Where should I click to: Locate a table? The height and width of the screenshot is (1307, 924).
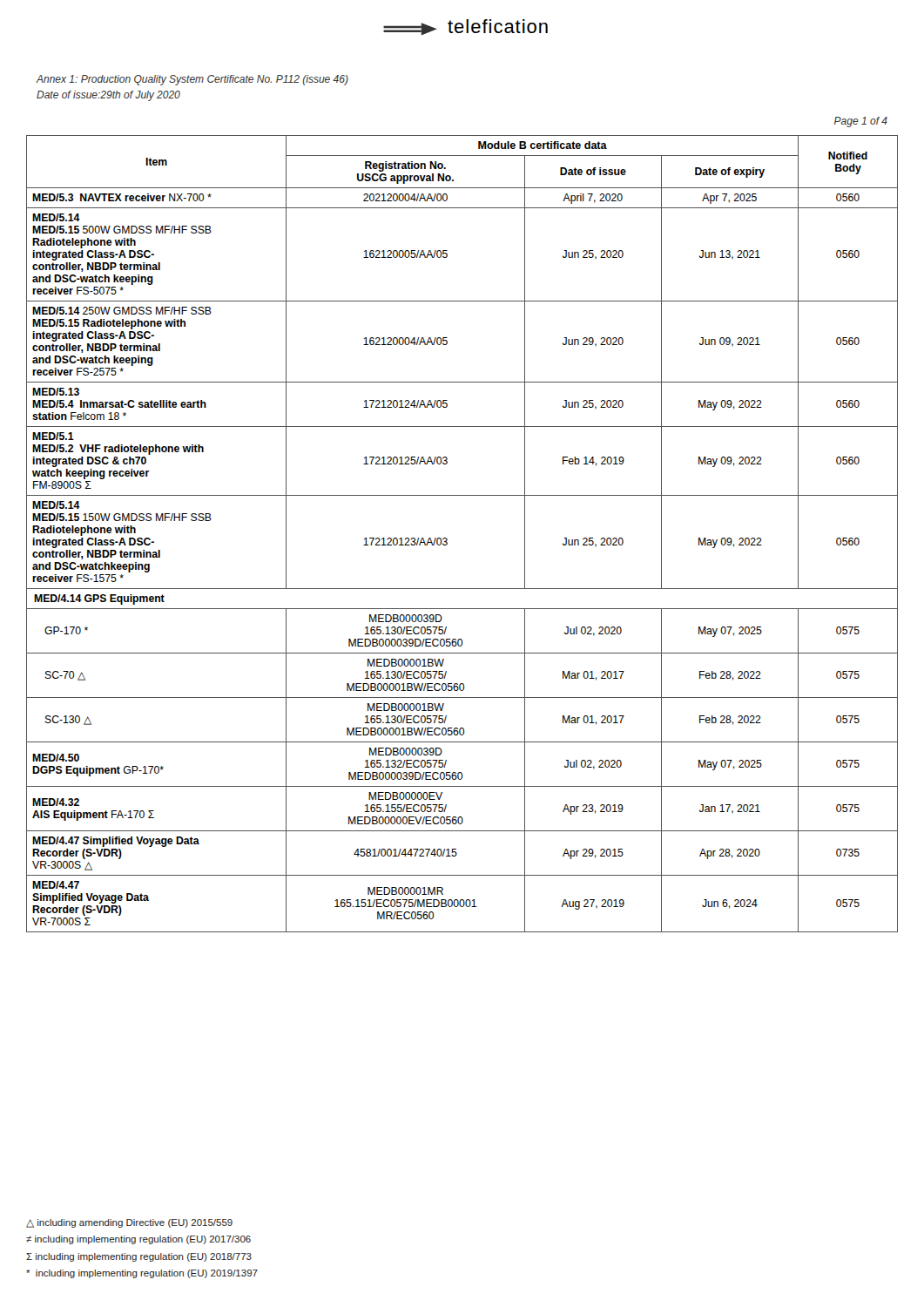pyautogui.click(x=462, y=534)
